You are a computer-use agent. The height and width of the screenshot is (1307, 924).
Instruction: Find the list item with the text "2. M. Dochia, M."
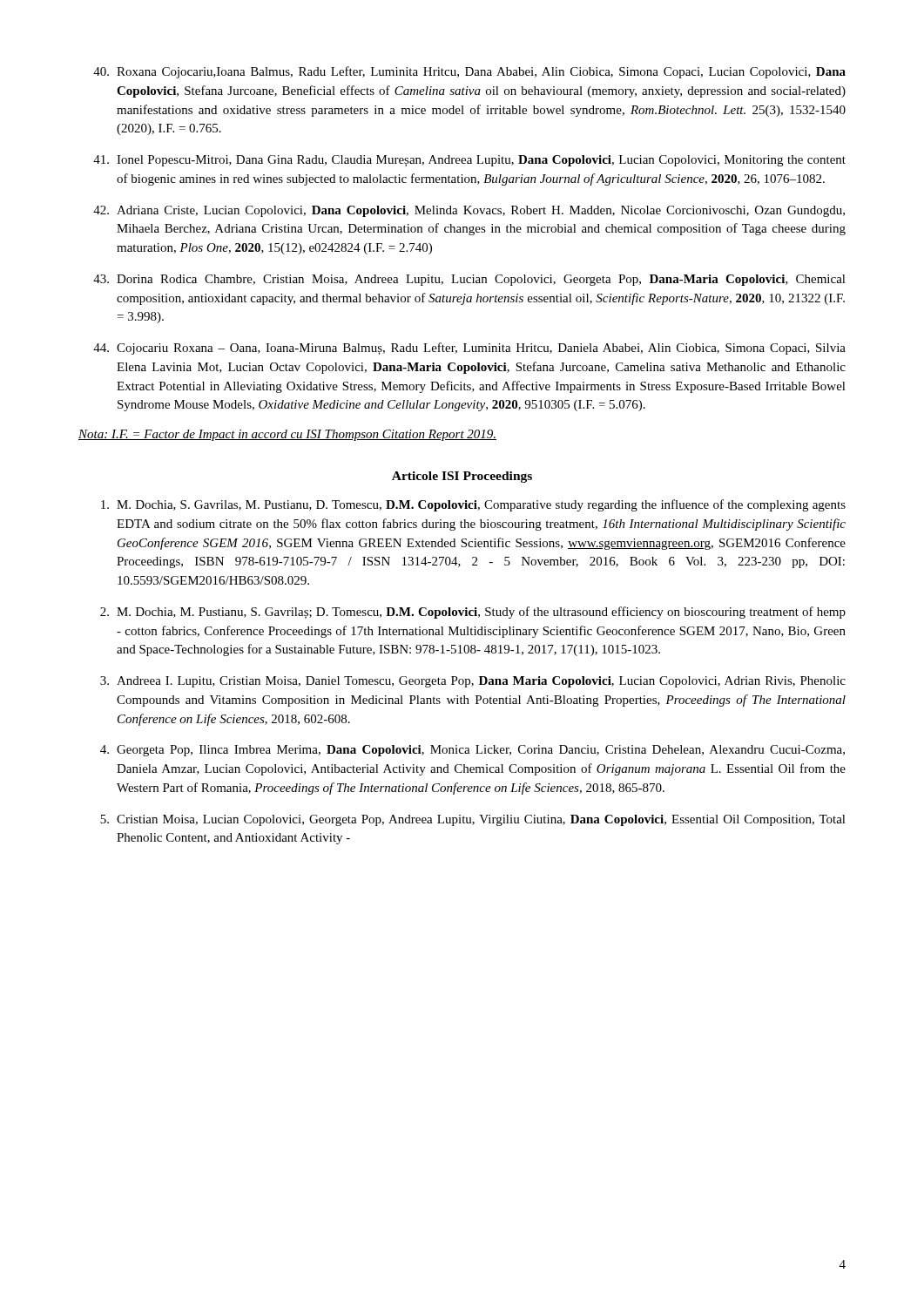coord(462,631)
